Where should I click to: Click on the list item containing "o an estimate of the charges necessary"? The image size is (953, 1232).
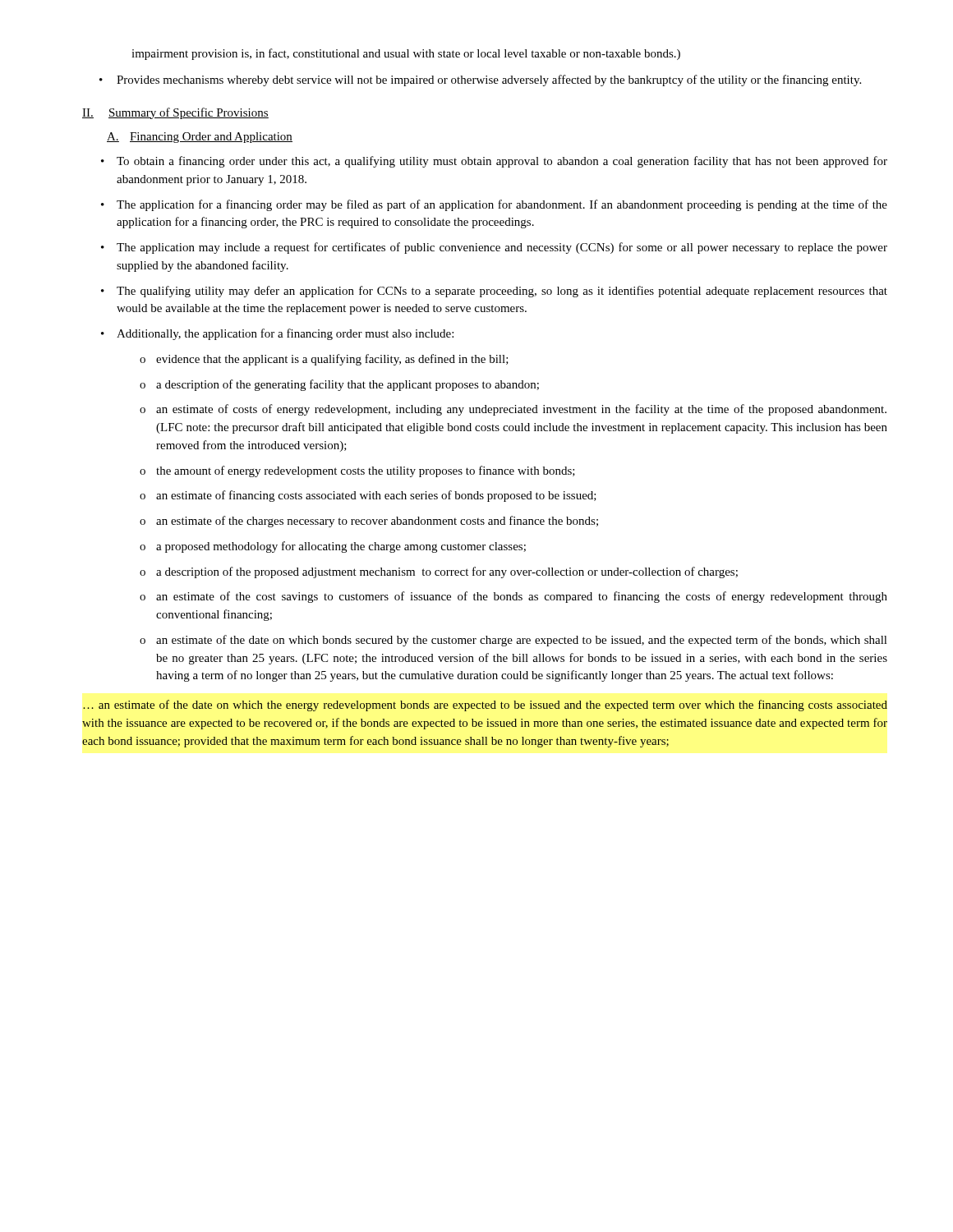point(513,521)
